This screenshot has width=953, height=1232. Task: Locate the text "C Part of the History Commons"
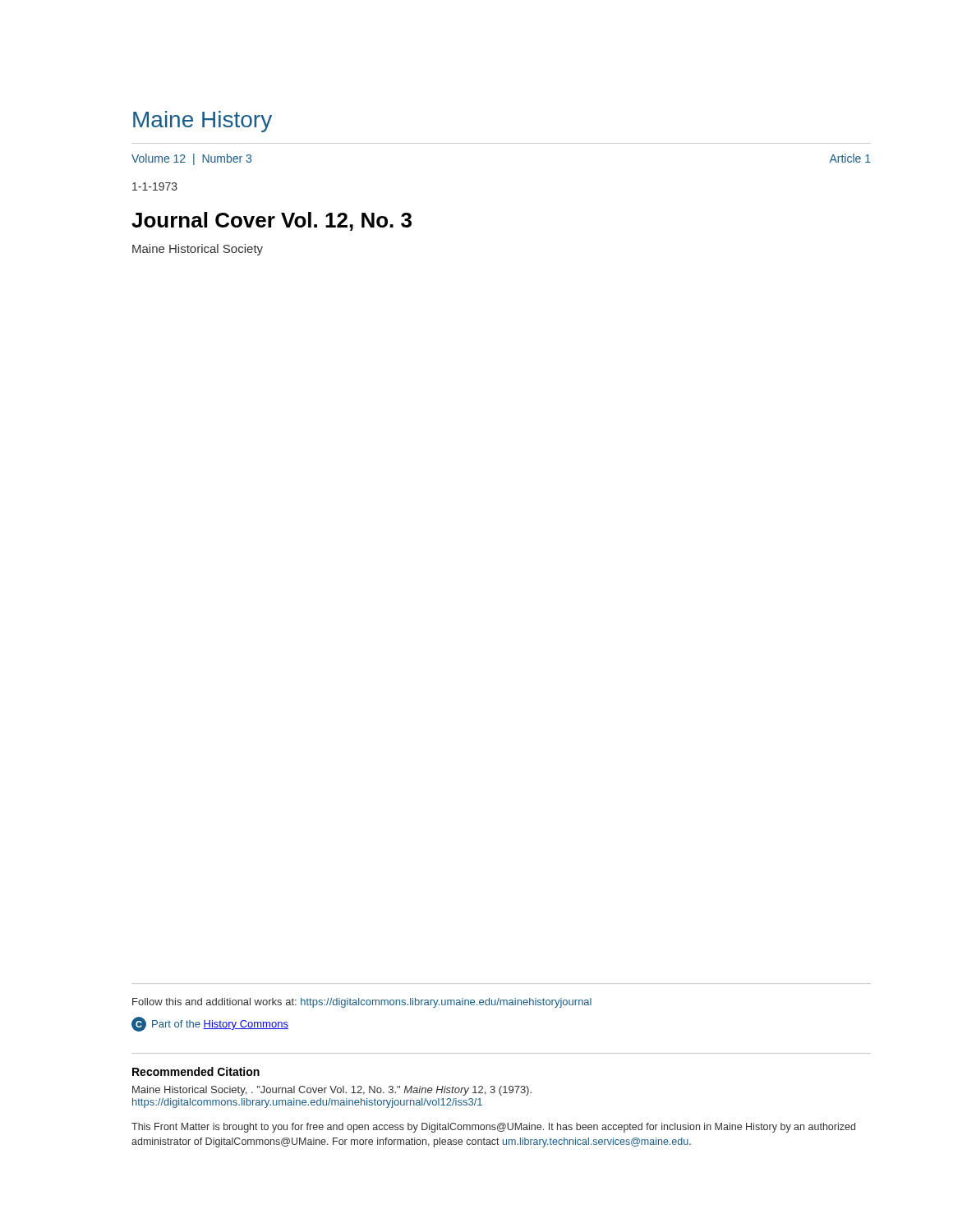point(210,1024)
